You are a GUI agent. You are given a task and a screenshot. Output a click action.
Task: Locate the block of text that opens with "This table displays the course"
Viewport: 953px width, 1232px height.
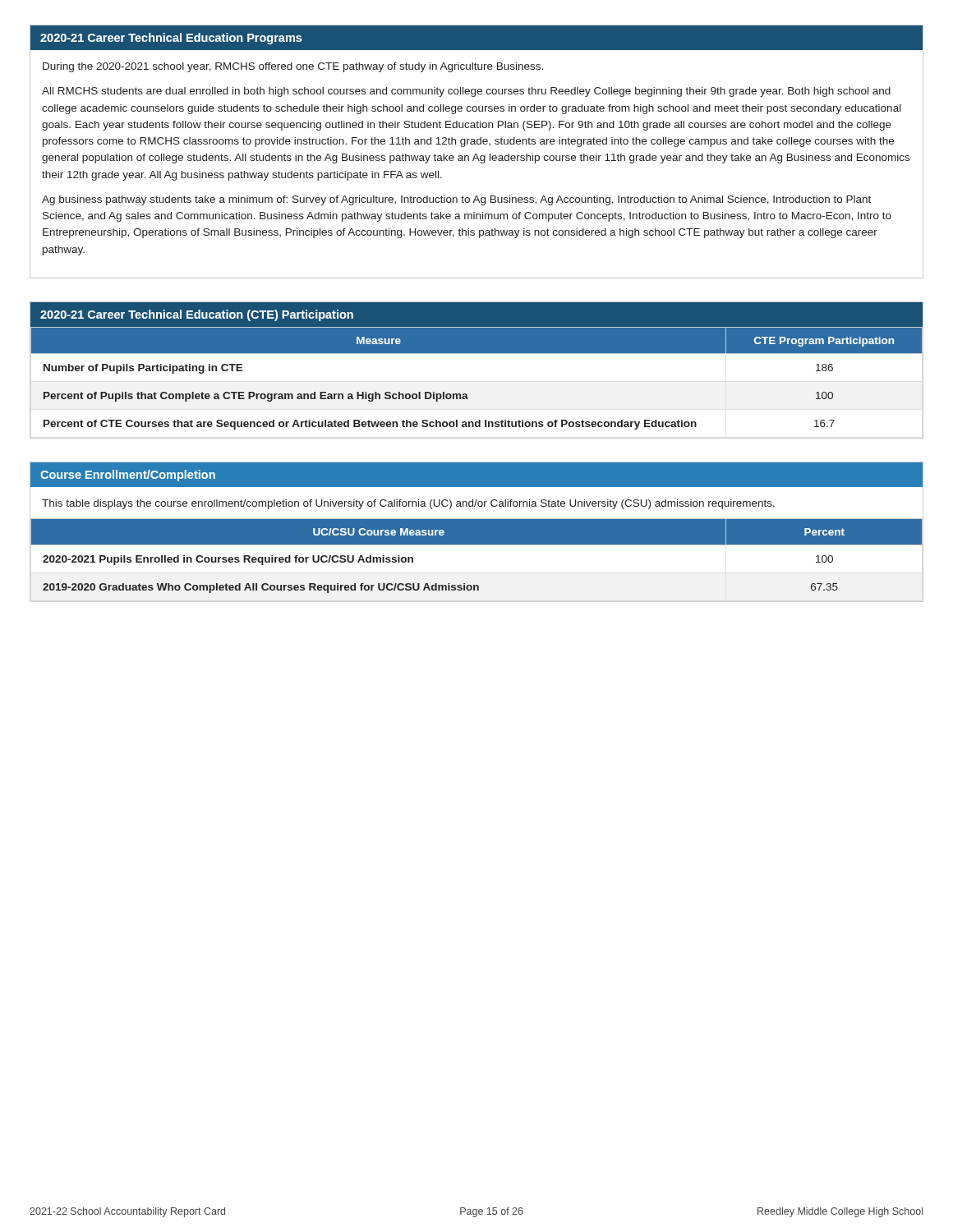409,503
